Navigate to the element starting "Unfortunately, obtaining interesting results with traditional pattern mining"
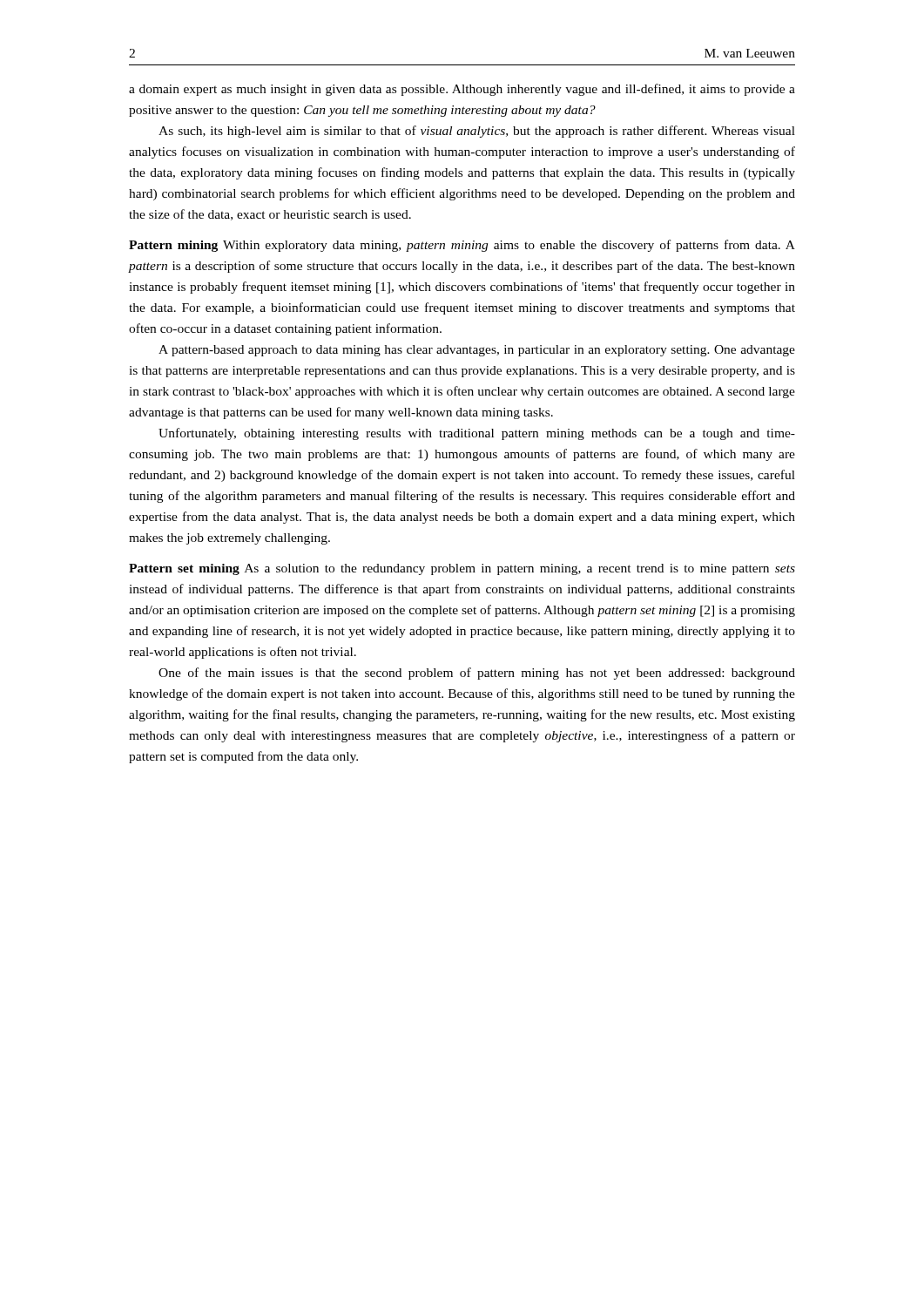 click(x=462, y=485)
